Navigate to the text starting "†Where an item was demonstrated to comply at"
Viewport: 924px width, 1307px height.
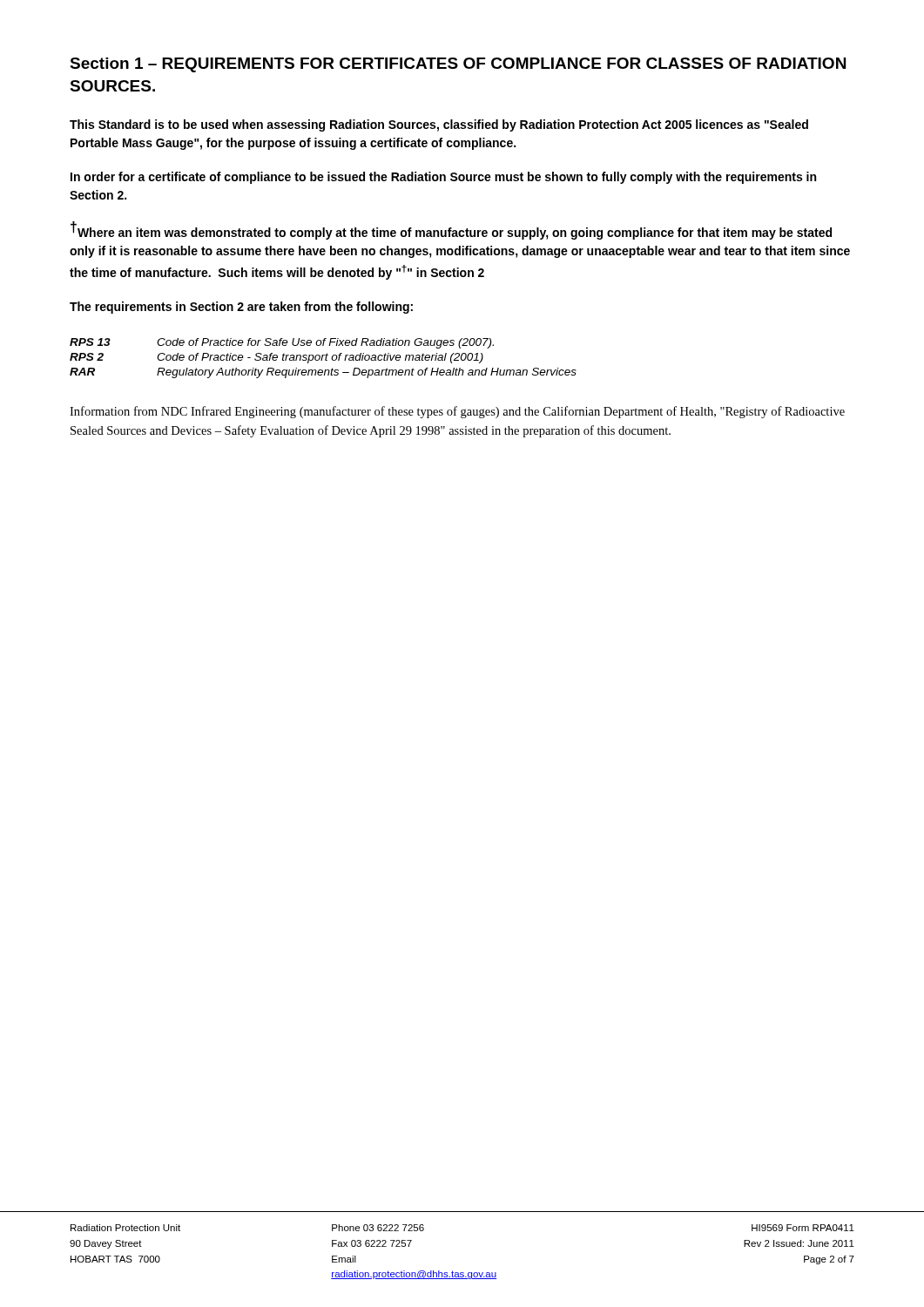point(460,252)
